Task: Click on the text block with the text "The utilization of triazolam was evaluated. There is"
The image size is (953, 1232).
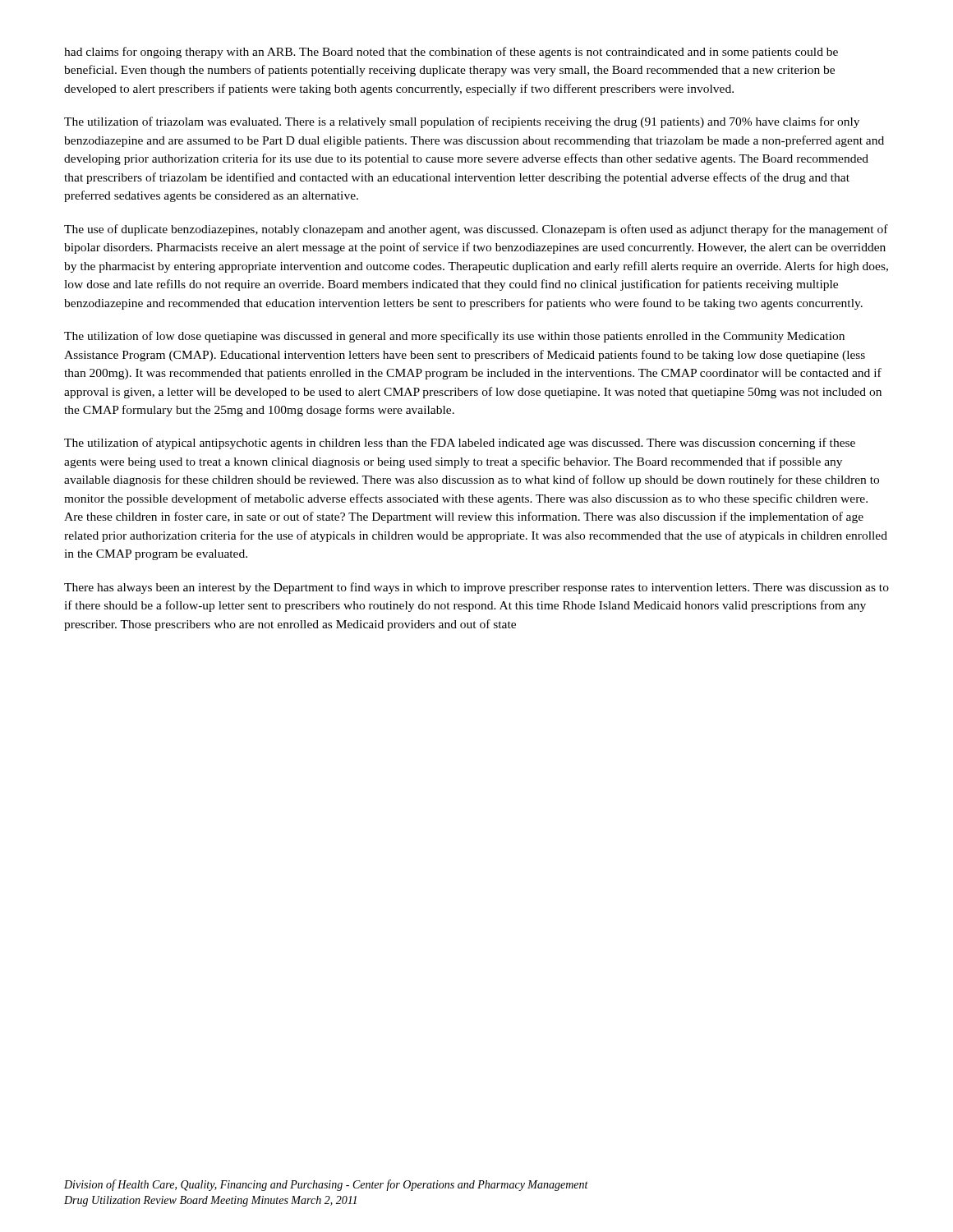Action: click(474, 158)
